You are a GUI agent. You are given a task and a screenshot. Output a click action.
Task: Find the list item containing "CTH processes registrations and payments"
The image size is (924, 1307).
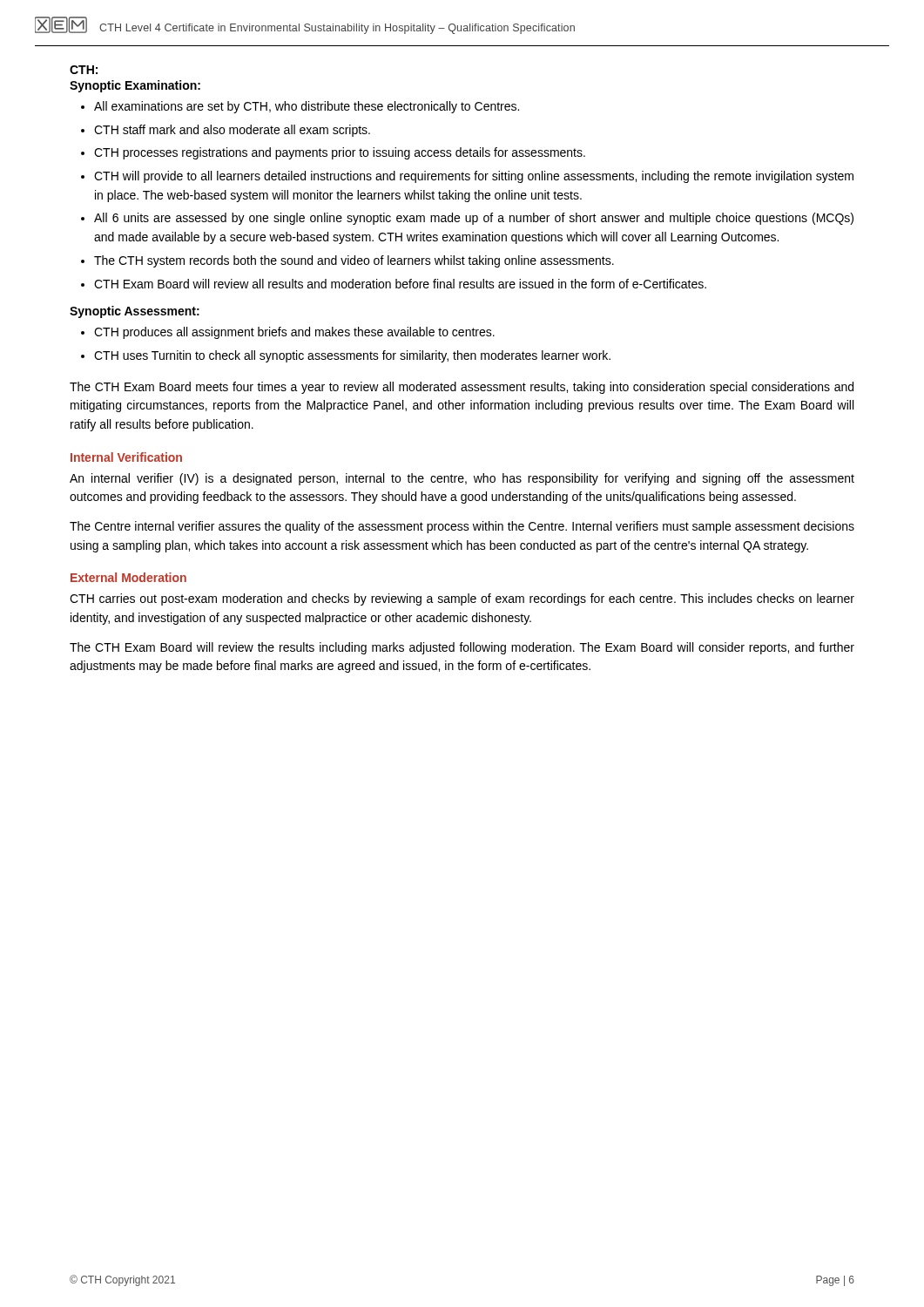click(x=340, y=153)
